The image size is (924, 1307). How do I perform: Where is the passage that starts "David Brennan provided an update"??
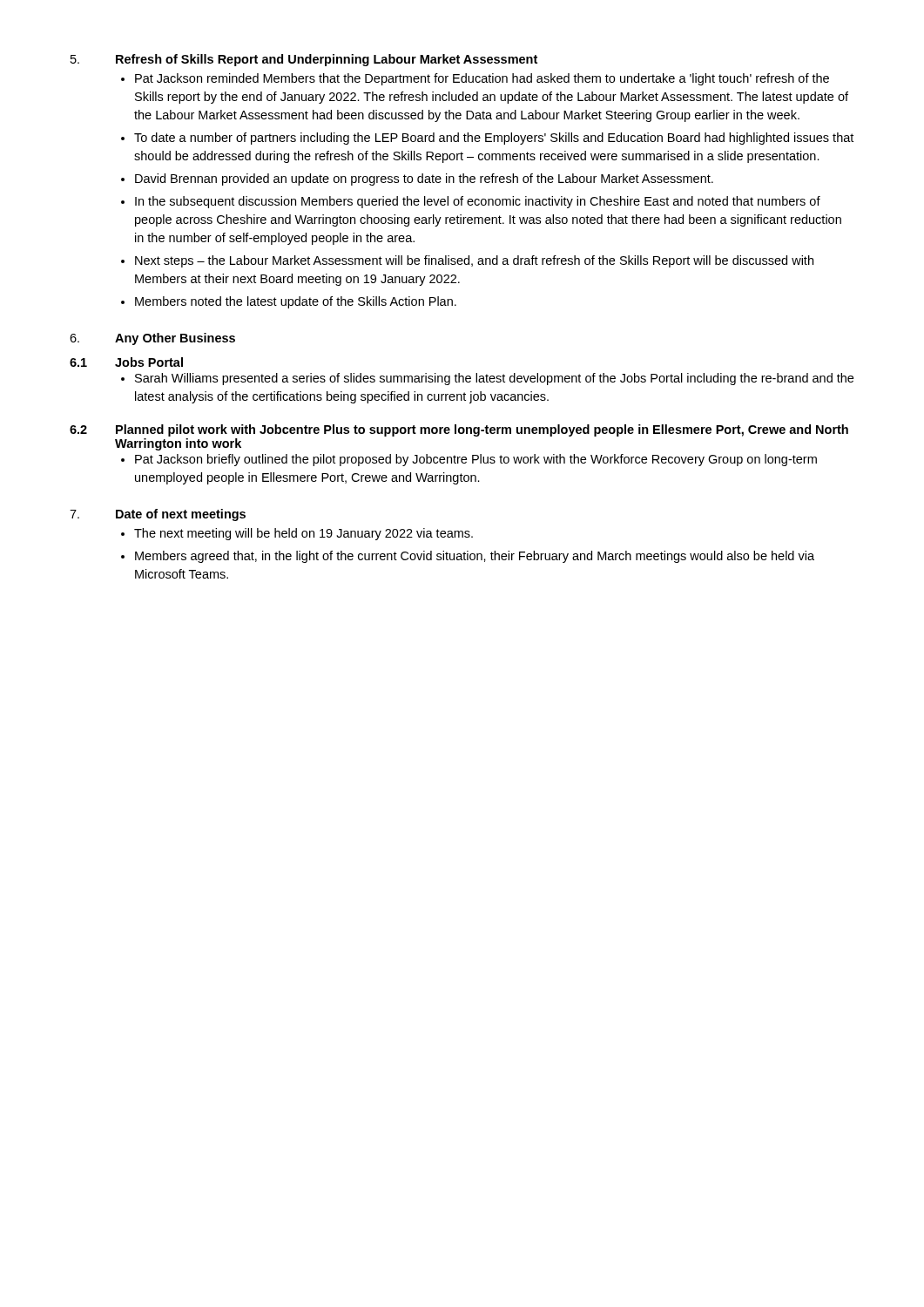pyautogui.click(x=424, y=179)
